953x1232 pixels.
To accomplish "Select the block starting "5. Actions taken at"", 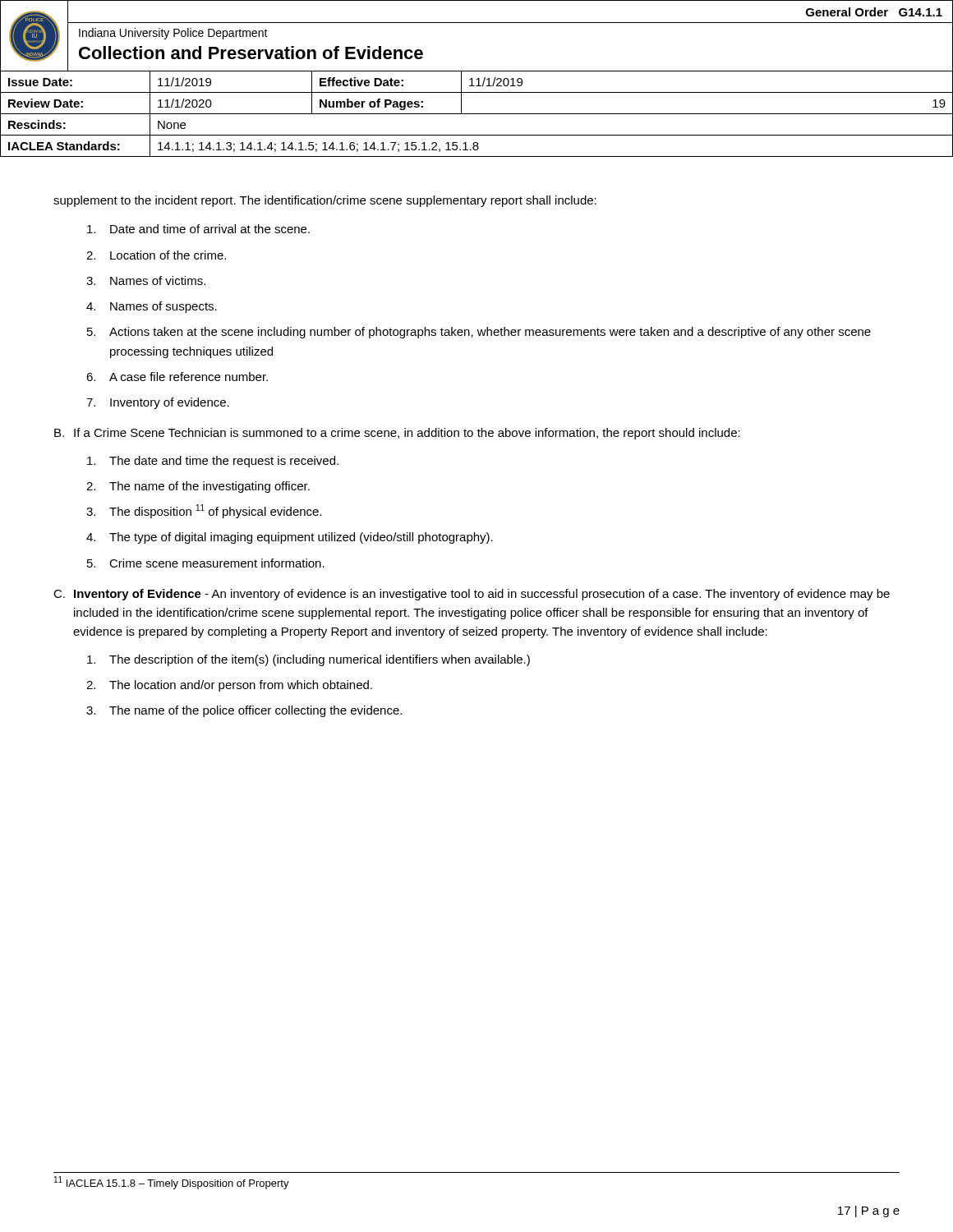I will coord(493,341).
